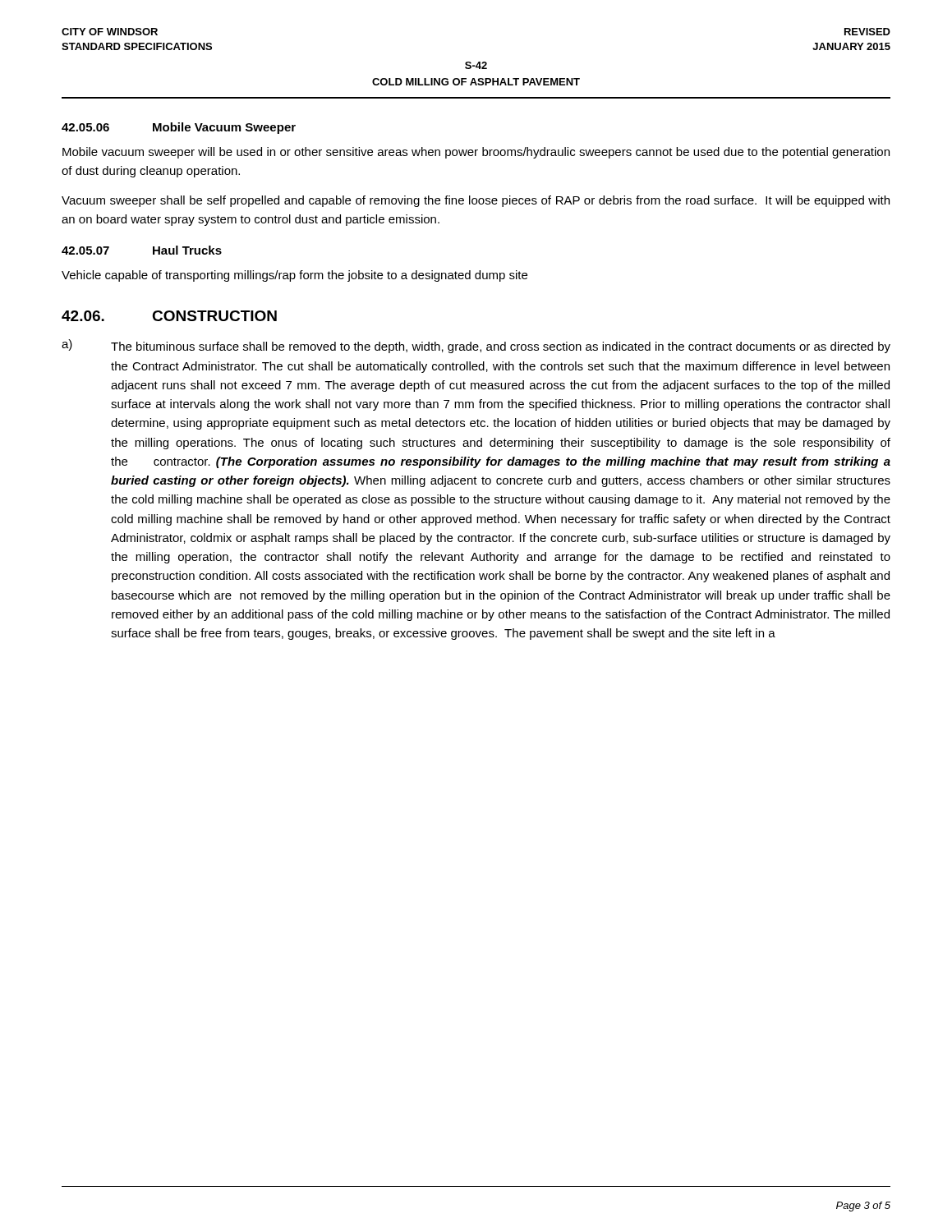Click the passage that begins "a) The bituminous"
This screenshot has height=1232, width=952.
click(476, 490)
